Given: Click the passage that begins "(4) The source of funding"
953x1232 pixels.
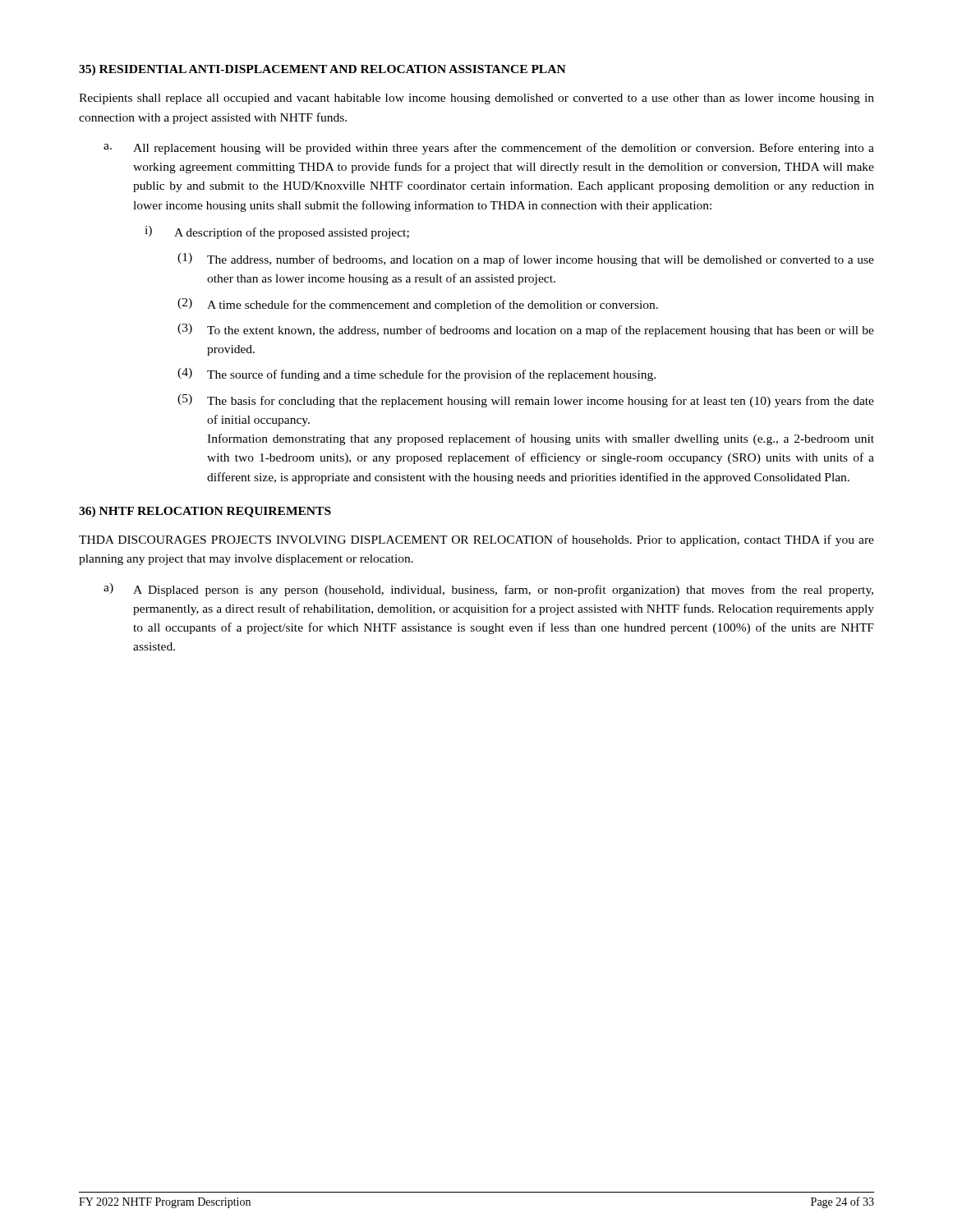Looking at the screenshot, I should coord(526,374).
